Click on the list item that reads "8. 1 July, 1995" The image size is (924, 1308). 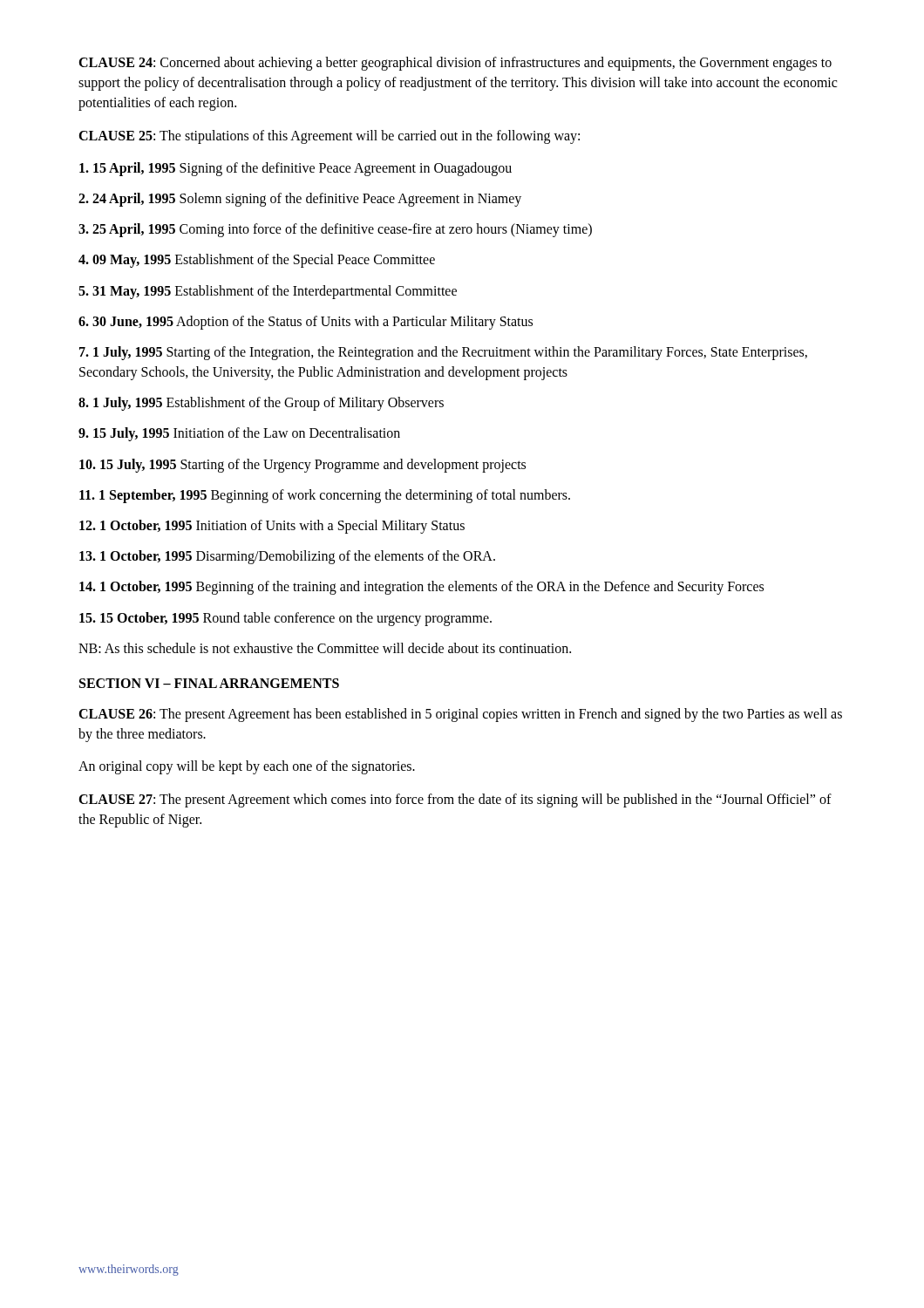261,403
